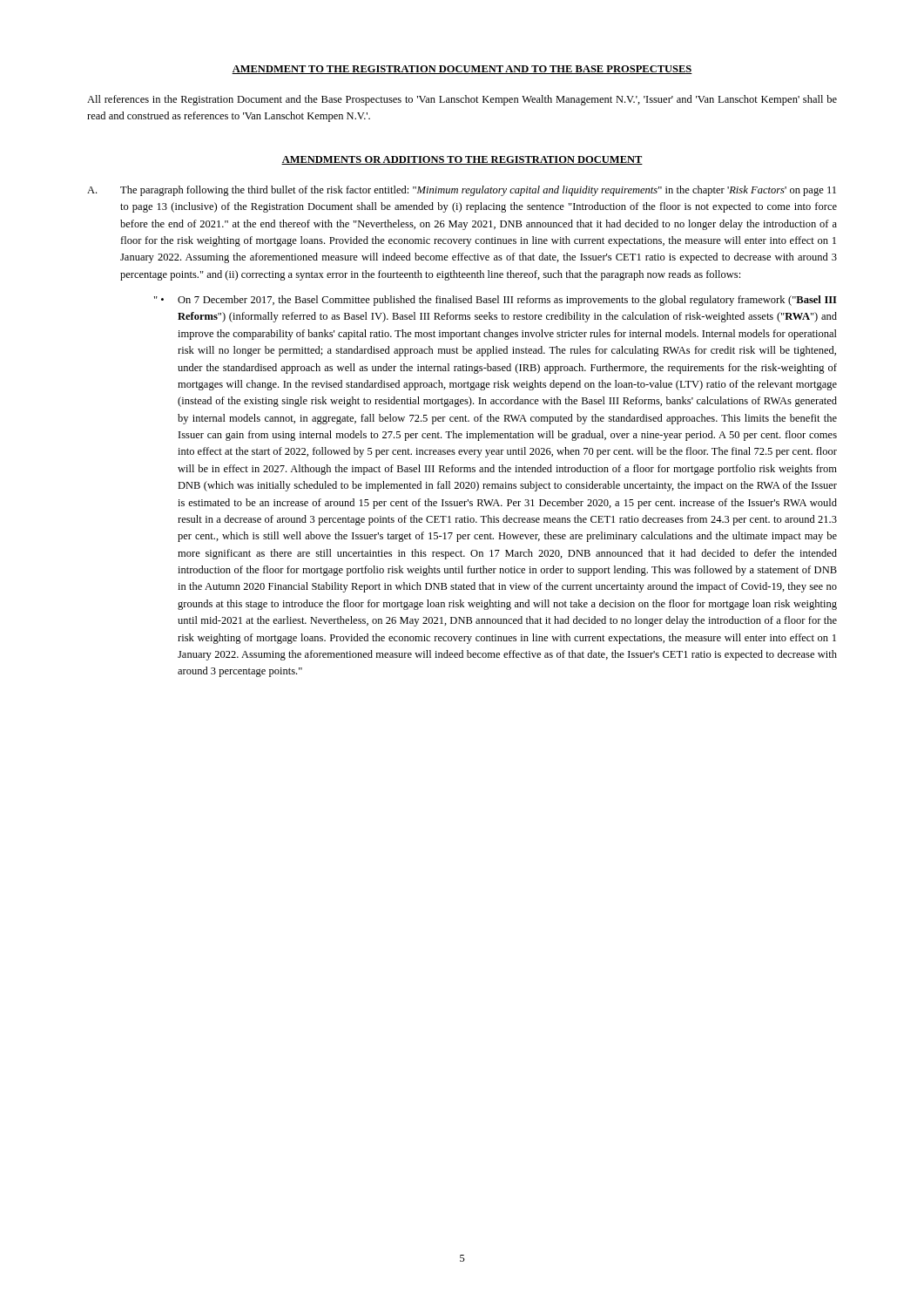
Task: Locate the block of text that opens with "All references in"
Action: point(462,108)
